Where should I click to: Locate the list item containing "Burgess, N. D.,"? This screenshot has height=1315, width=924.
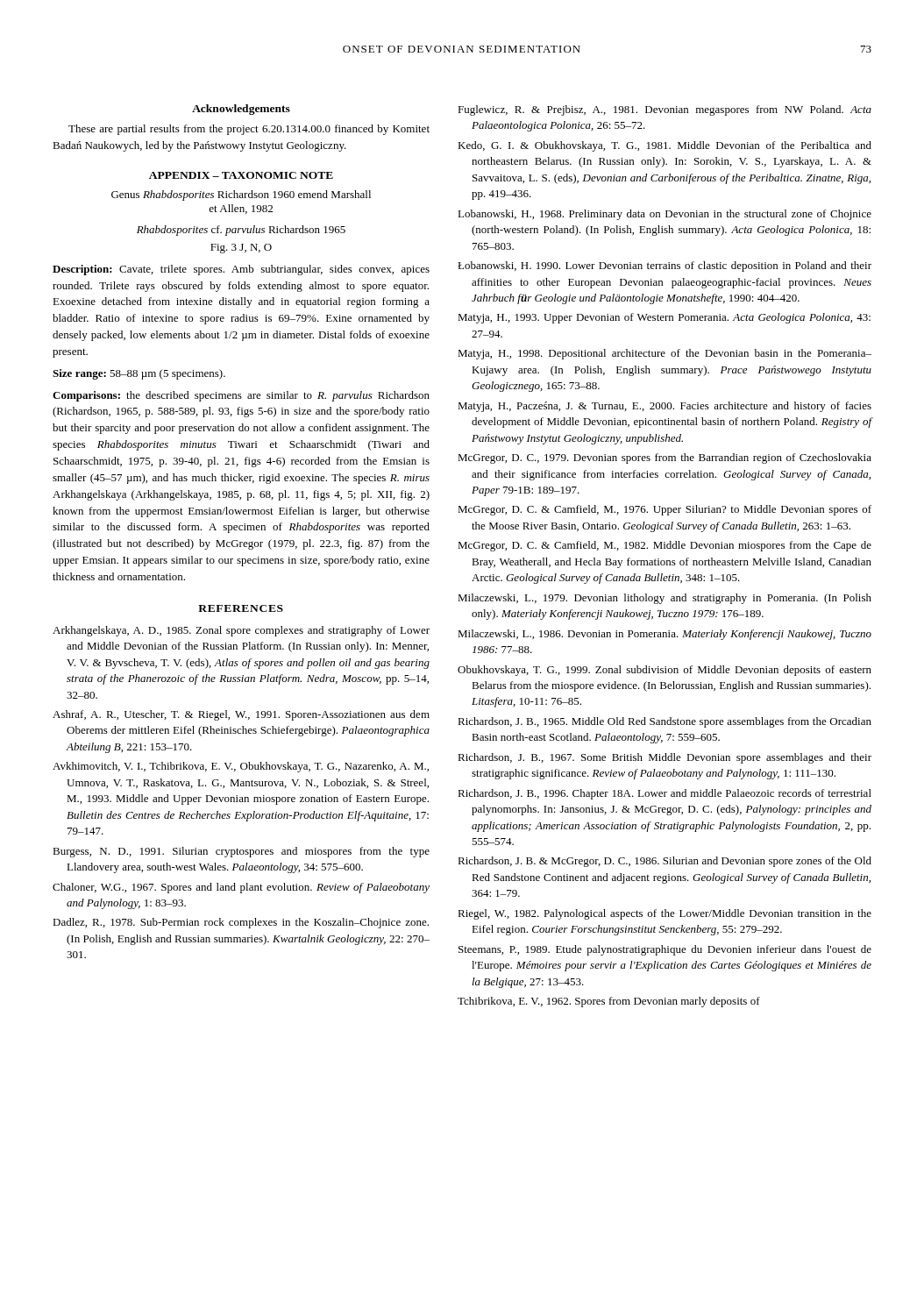(x=241, y=858)
